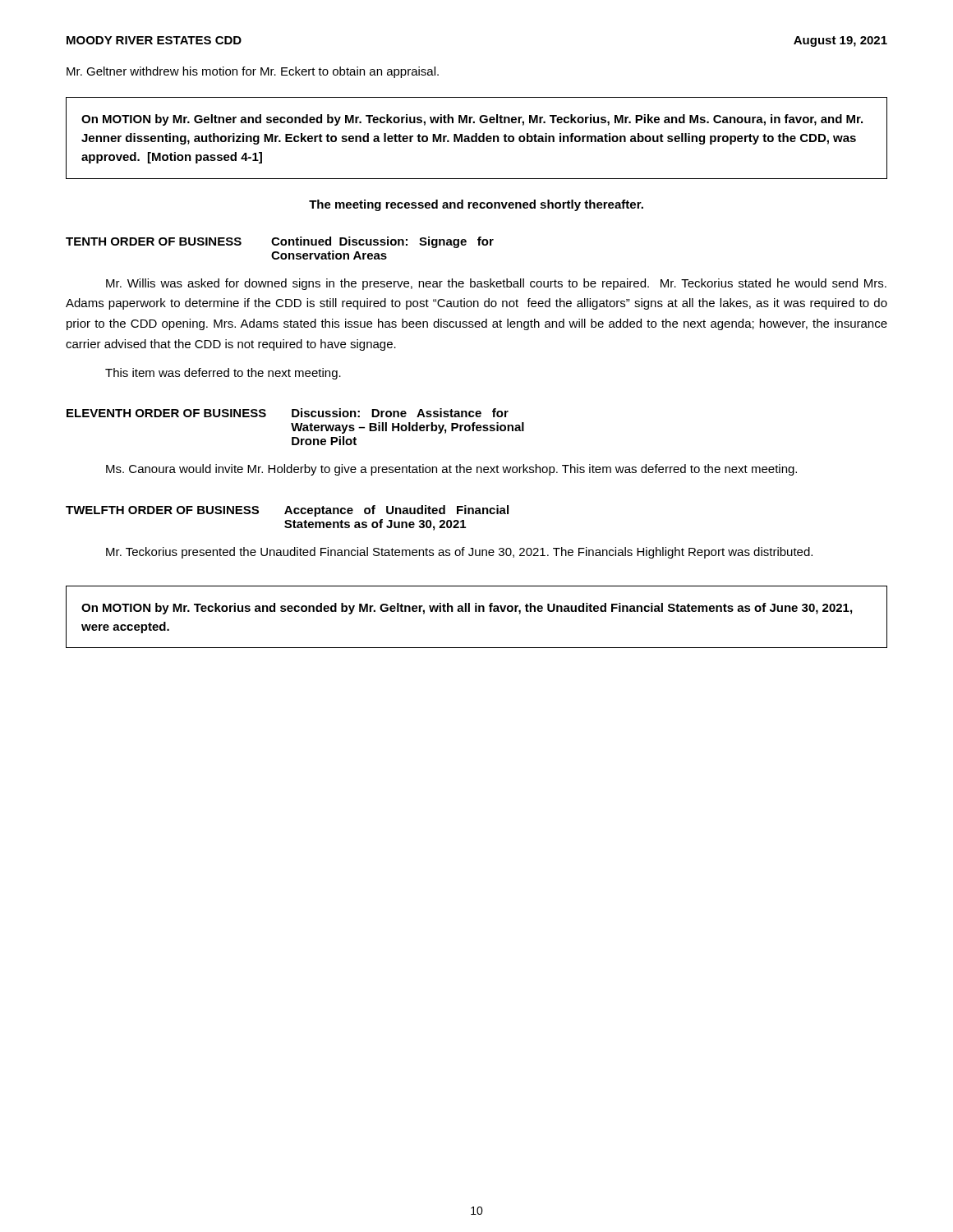Find the element starting "Mr. Teckorius presented the"

(x=459, y=552)
